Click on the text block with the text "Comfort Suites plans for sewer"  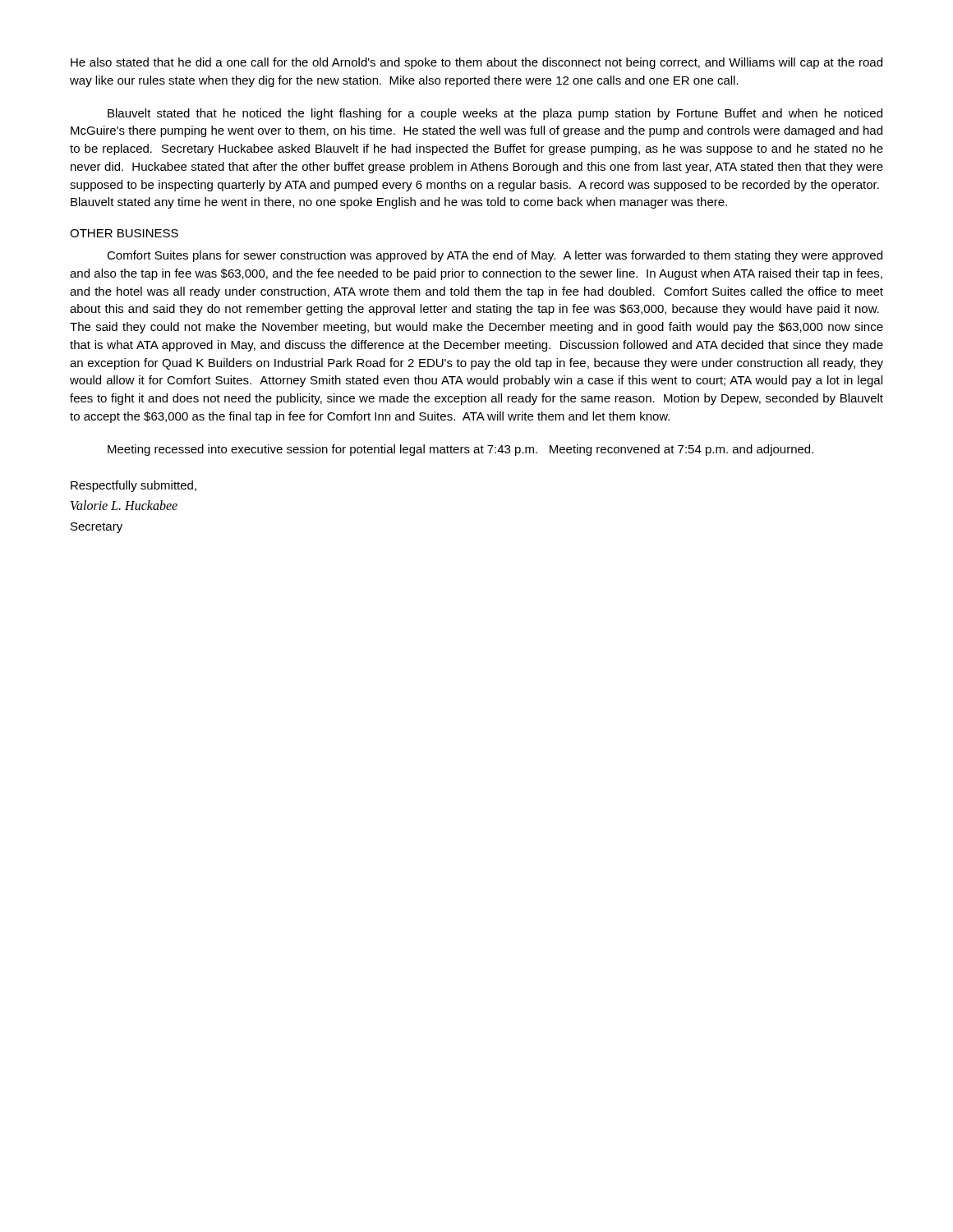pos(476,335)
